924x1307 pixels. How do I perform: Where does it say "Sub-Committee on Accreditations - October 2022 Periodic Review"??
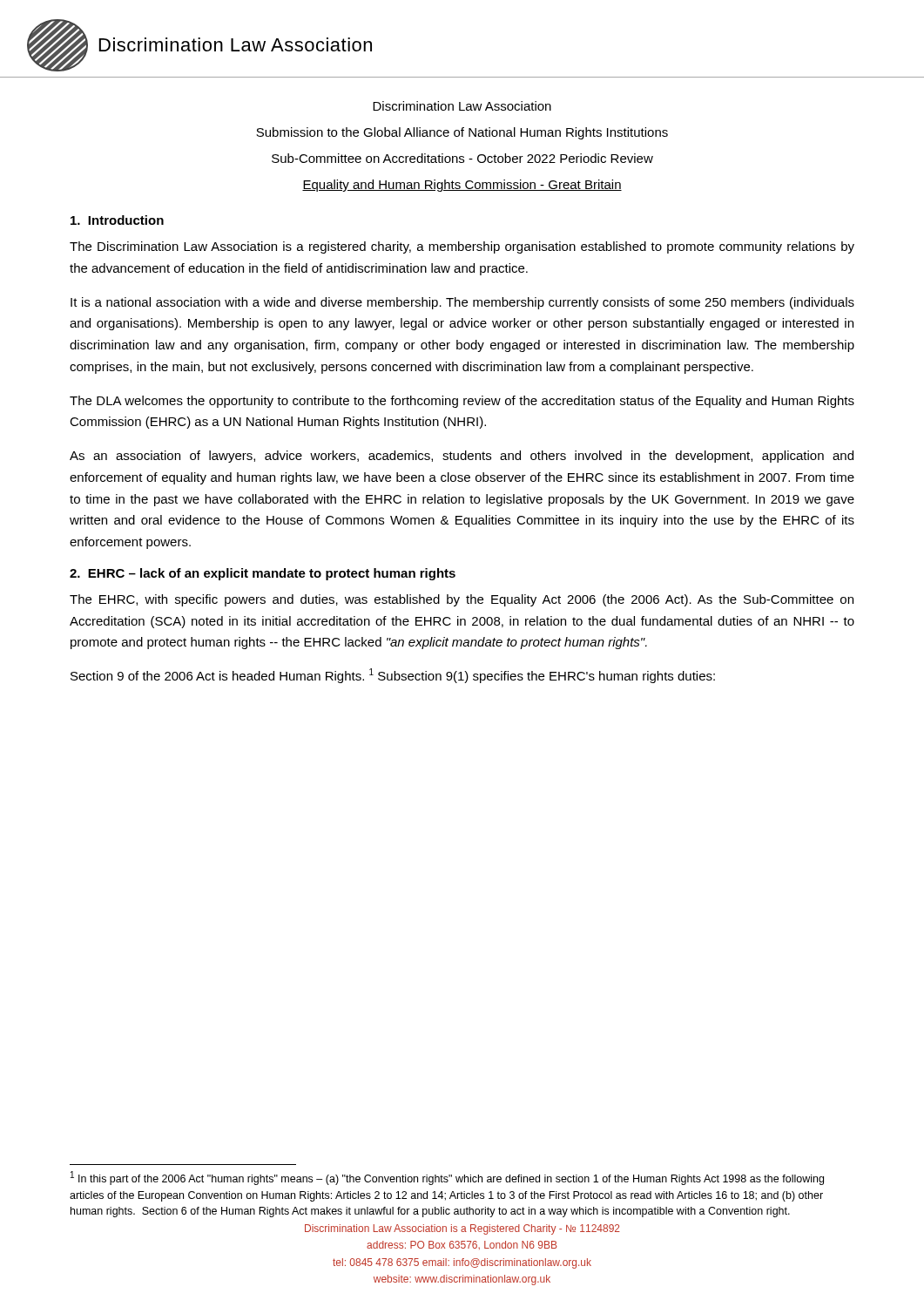pyautogui.click(x=462, y=158)
